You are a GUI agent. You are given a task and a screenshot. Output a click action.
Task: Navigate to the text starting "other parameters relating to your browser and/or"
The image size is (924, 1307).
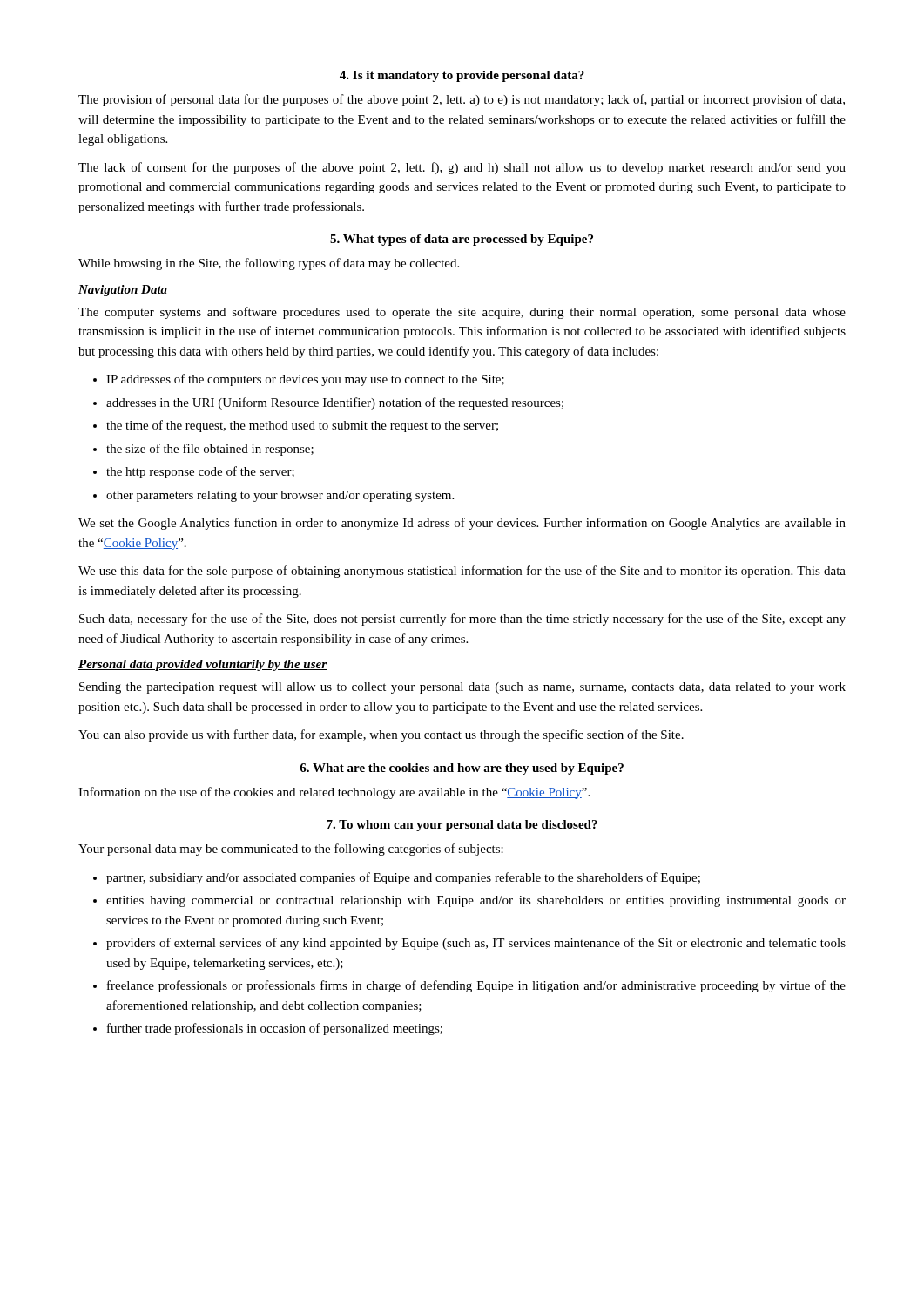pyautogui.click(x=281, y=495)
